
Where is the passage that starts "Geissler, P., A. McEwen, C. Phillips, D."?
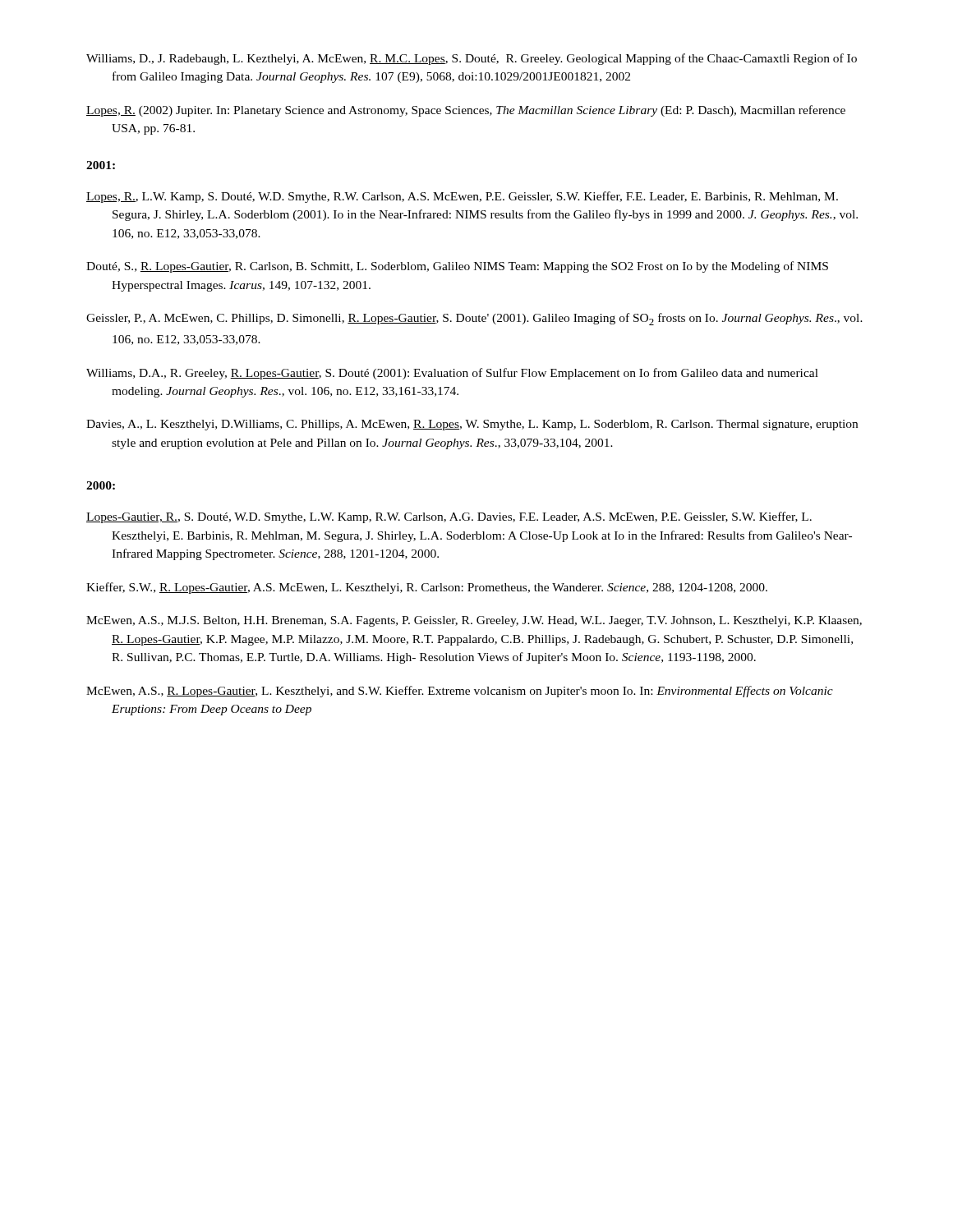[x=475, y=328]
